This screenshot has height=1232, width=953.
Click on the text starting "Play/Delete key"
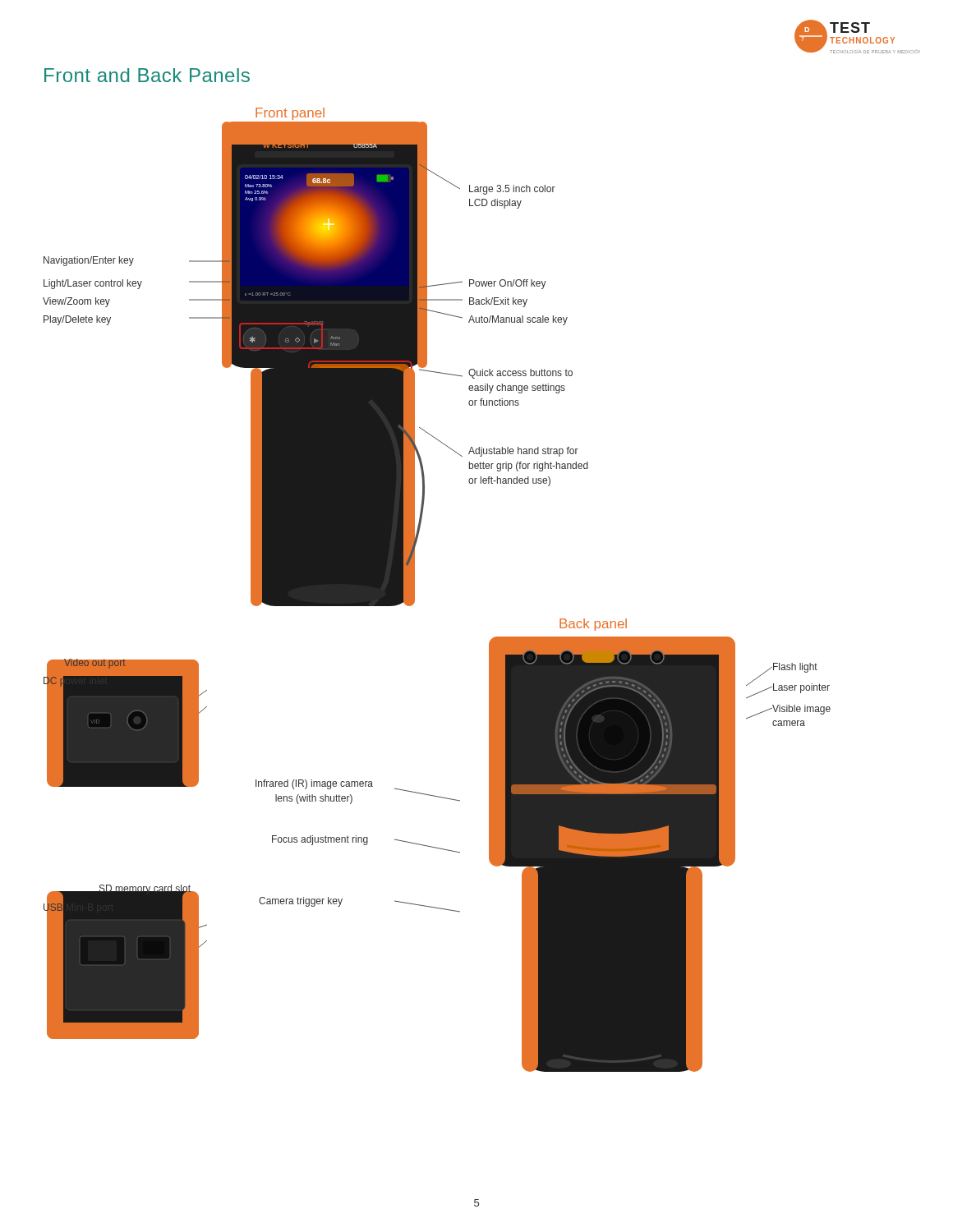pyautogui.click(x=77, y=320)
